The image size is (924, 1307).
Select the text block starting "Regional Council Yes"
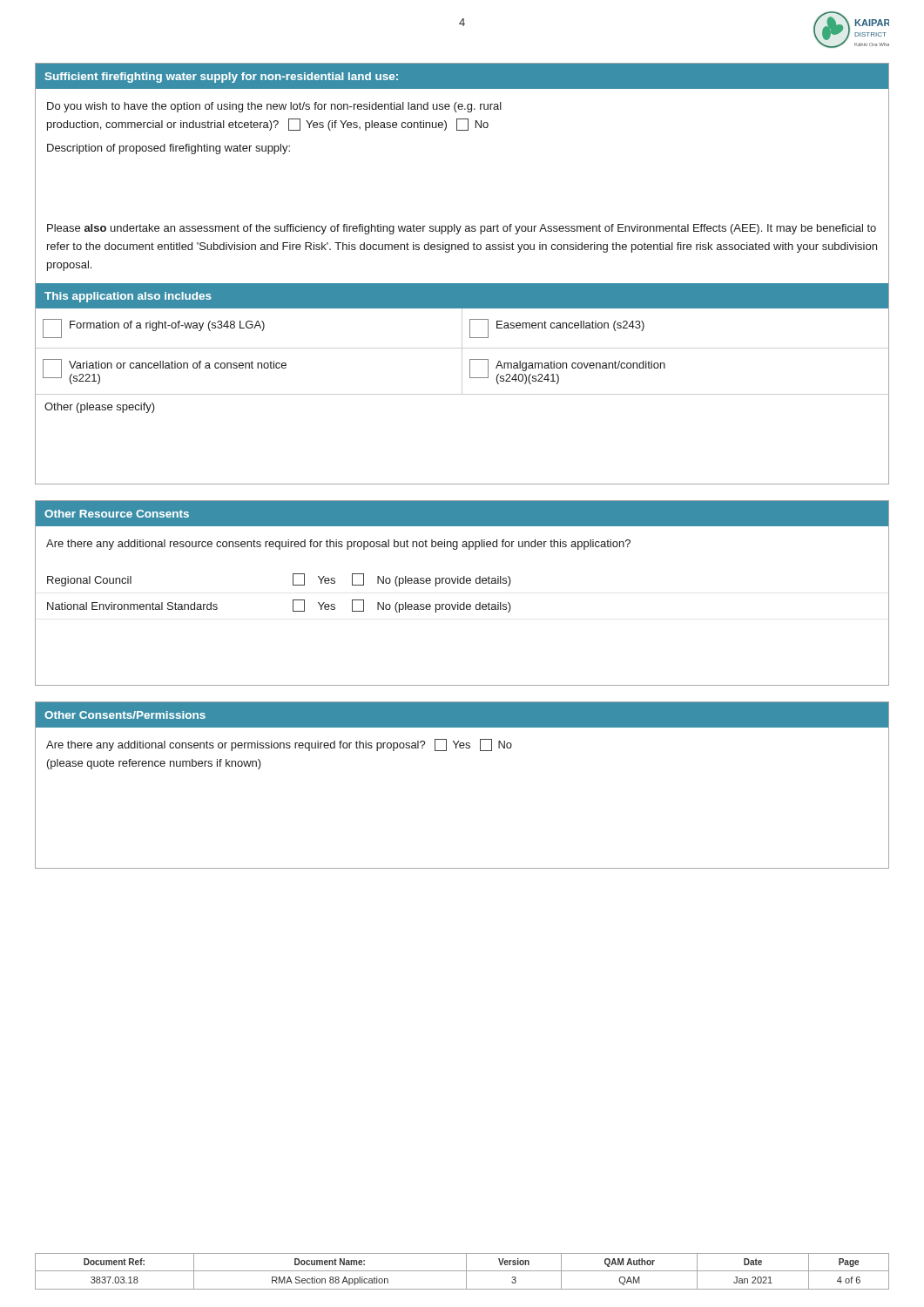click(87, 580)
